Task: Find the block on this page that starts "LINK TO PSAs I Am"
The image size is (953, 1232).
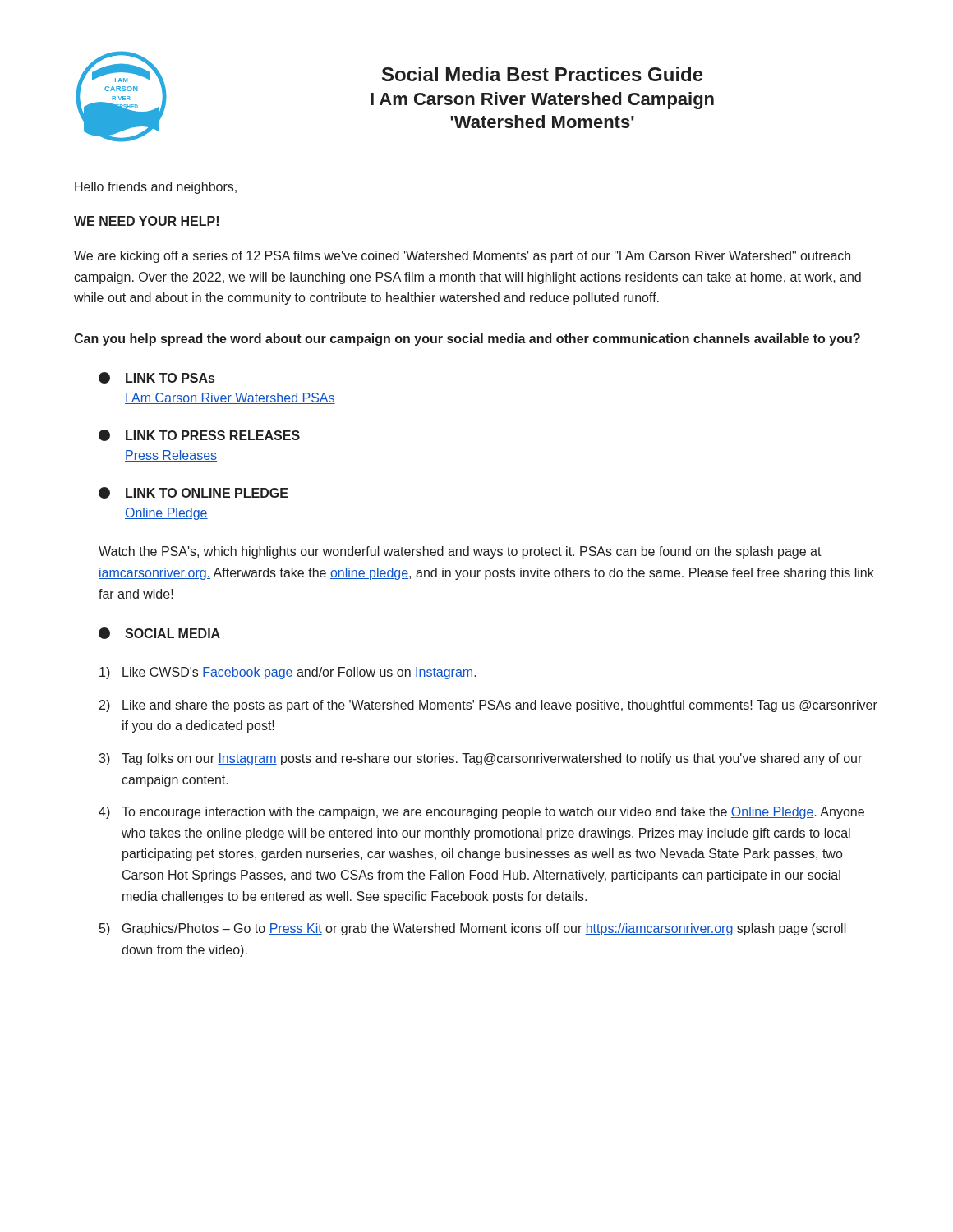Action: pyautogui.click(x=217, y=389)
